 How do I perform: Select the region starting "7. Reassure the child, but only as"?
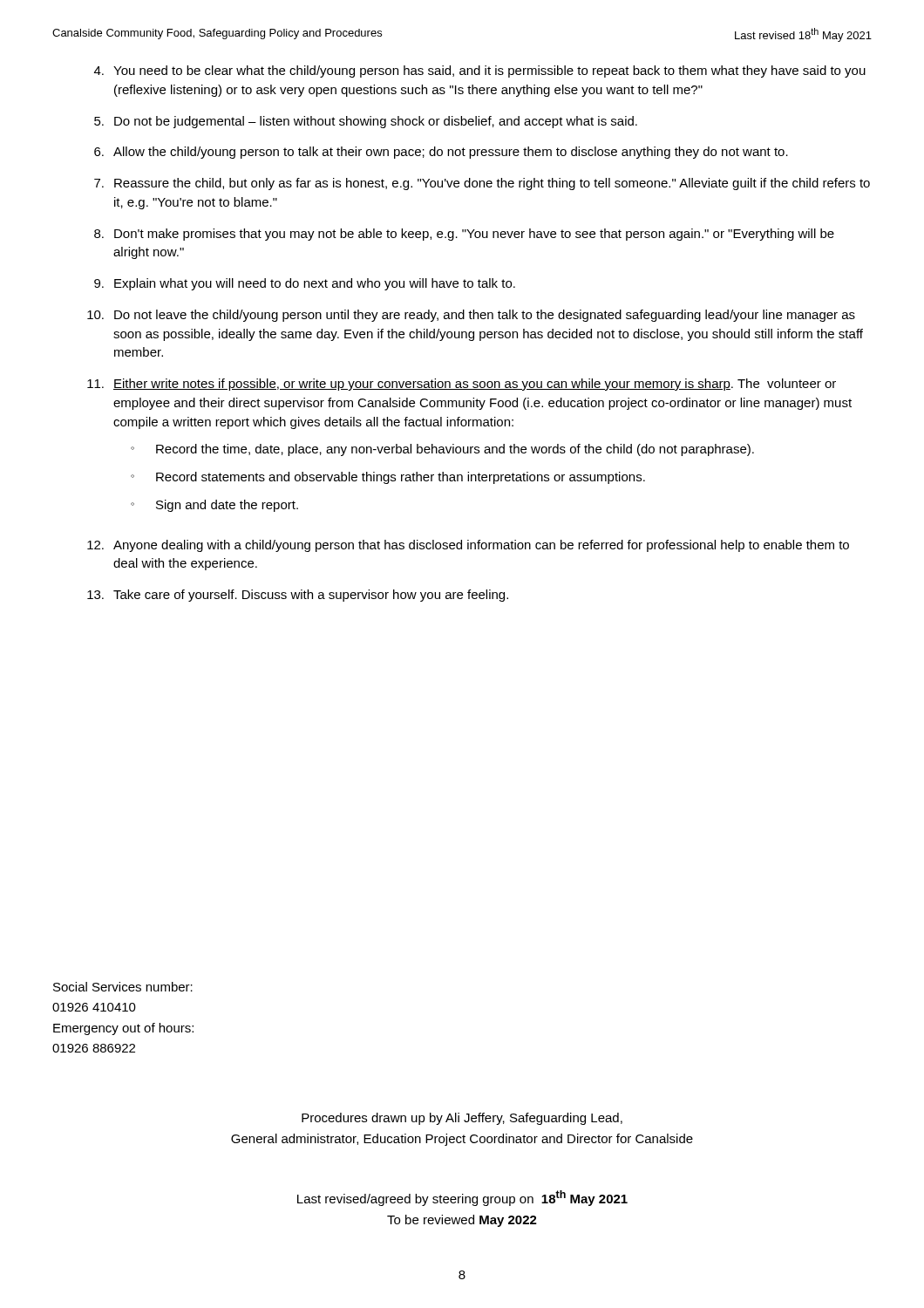[462, 193]
